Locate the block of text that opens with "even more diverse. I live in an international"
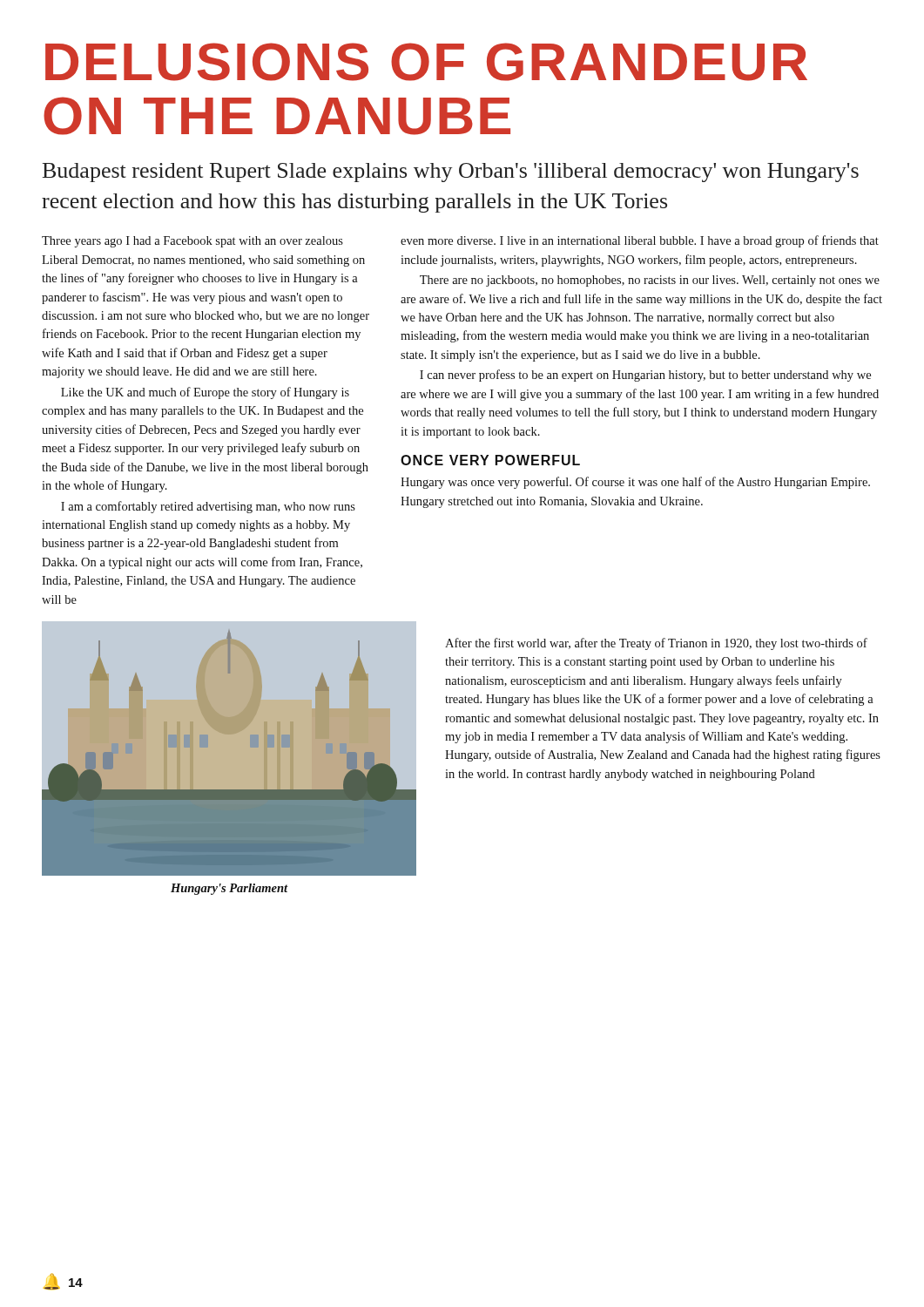Screen dimensions: 1307x924 click(641, 336)
